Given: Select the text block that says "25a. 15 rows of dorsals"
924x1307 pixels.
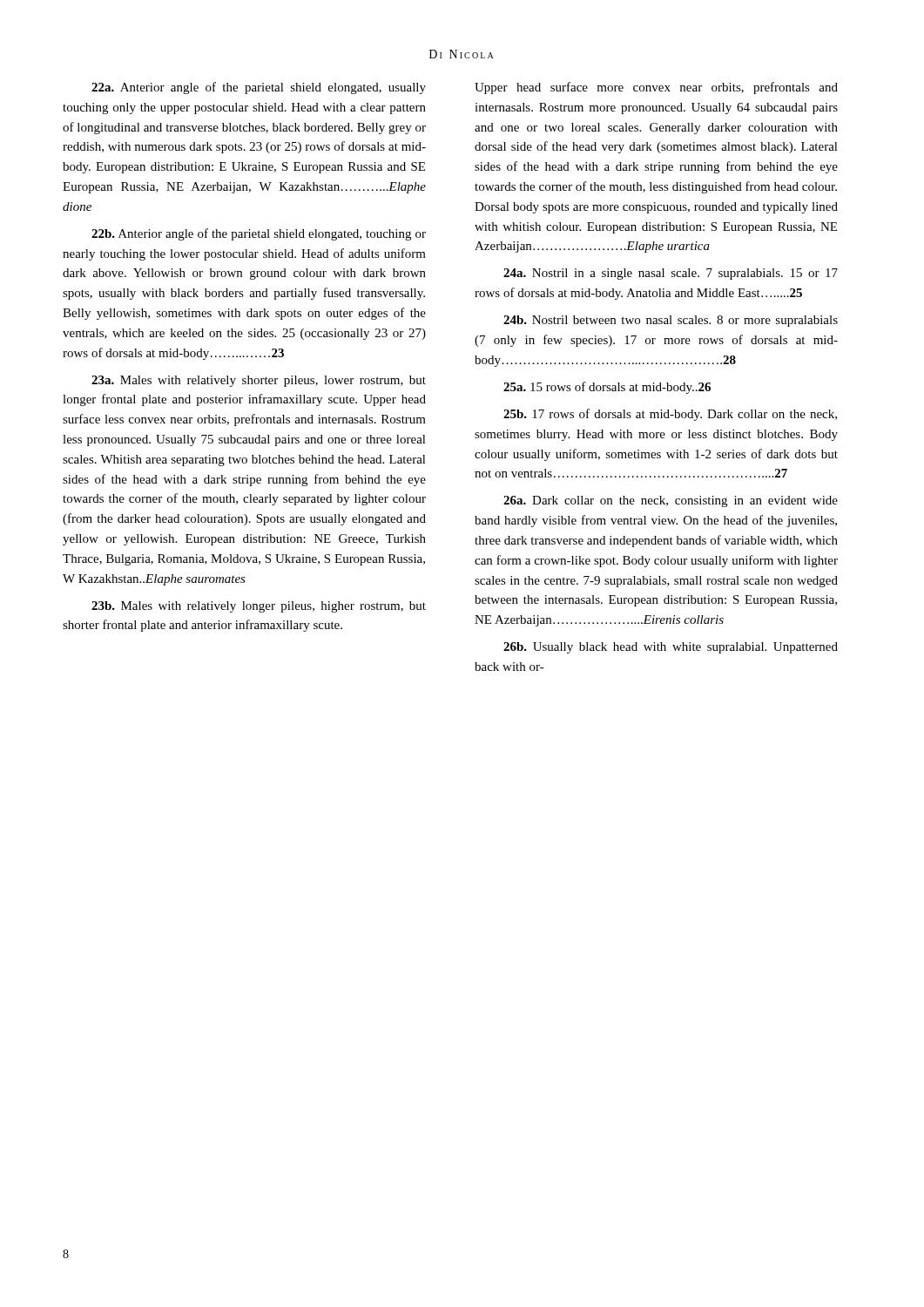Looking at the screenshot, I should point(607,387).
